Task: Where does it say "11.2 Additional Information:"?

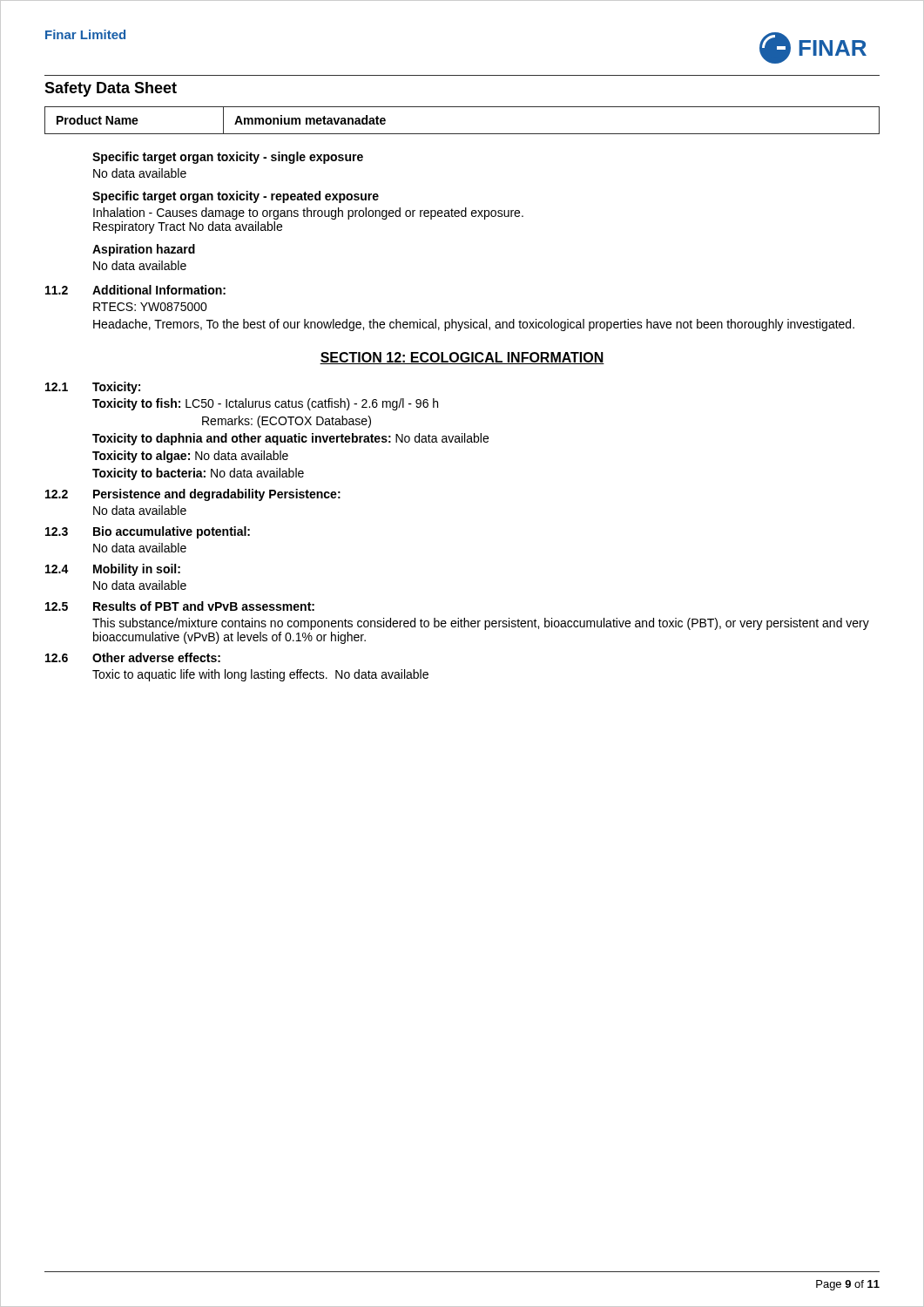Action: [x=135, y=290]
